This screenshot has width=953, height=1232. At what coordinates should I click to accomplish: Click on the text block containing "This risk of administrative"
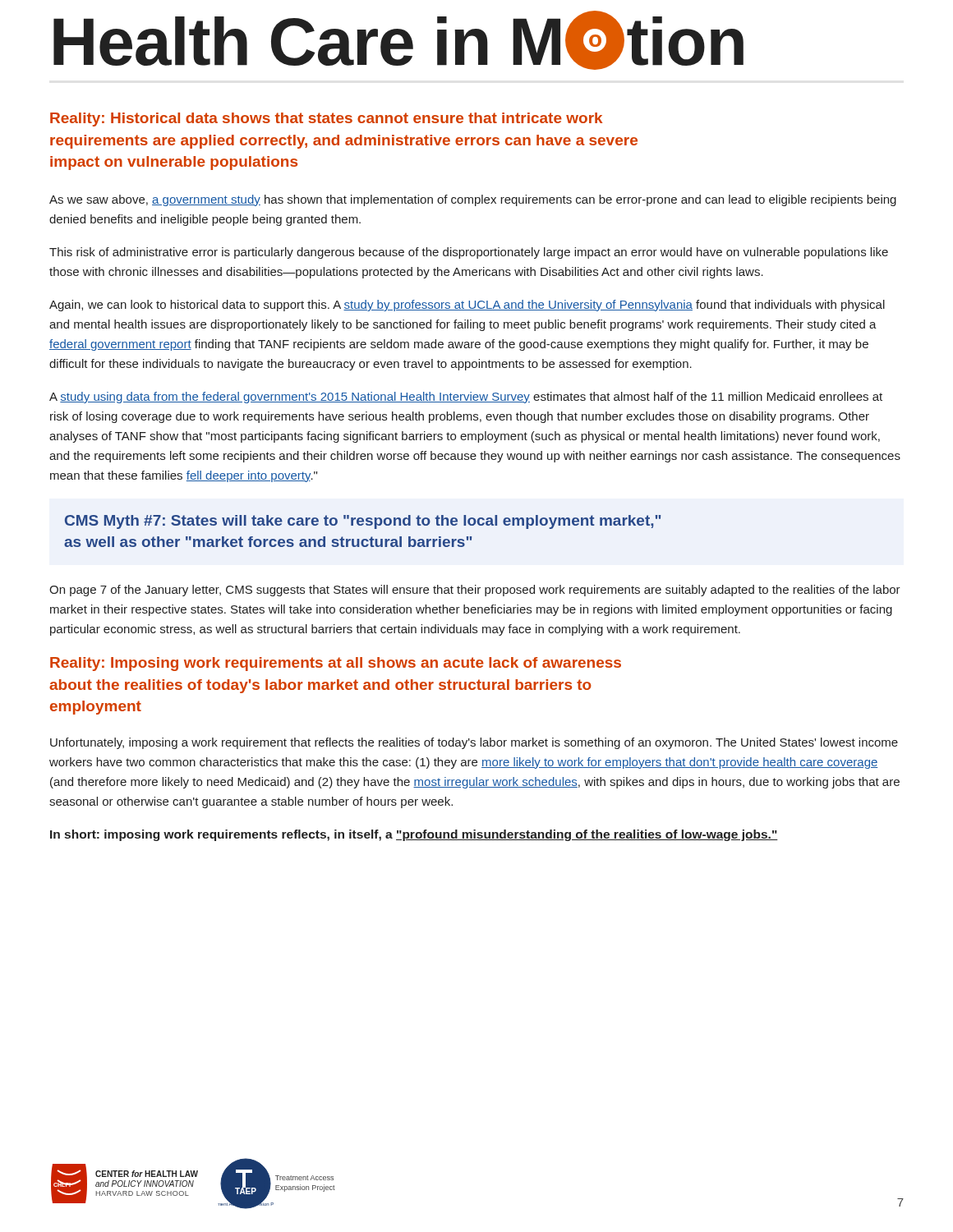coord(469,261)
